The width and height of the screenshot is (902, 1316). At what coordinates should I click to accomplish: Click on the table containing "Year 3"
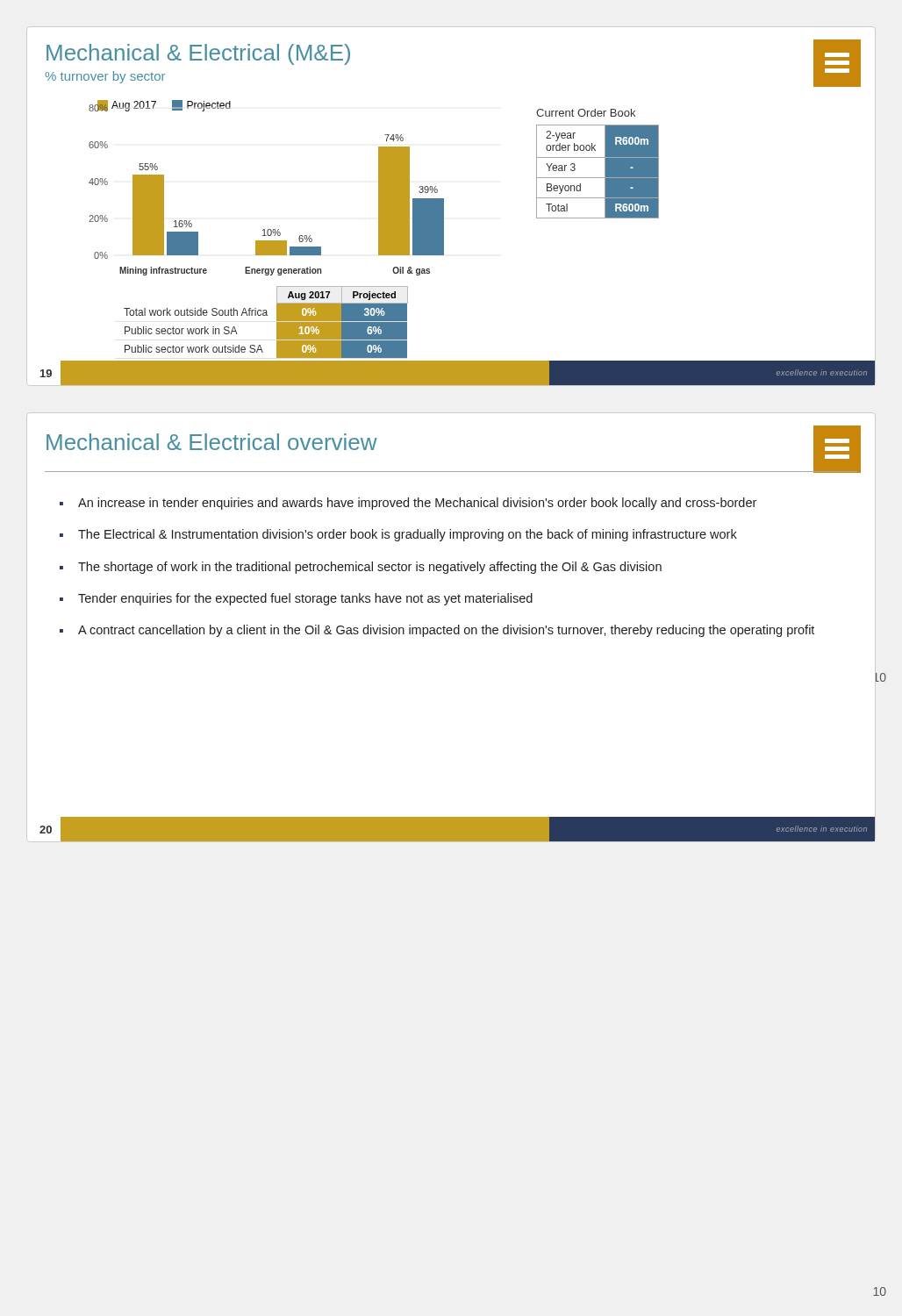click(x=597, y=172)
